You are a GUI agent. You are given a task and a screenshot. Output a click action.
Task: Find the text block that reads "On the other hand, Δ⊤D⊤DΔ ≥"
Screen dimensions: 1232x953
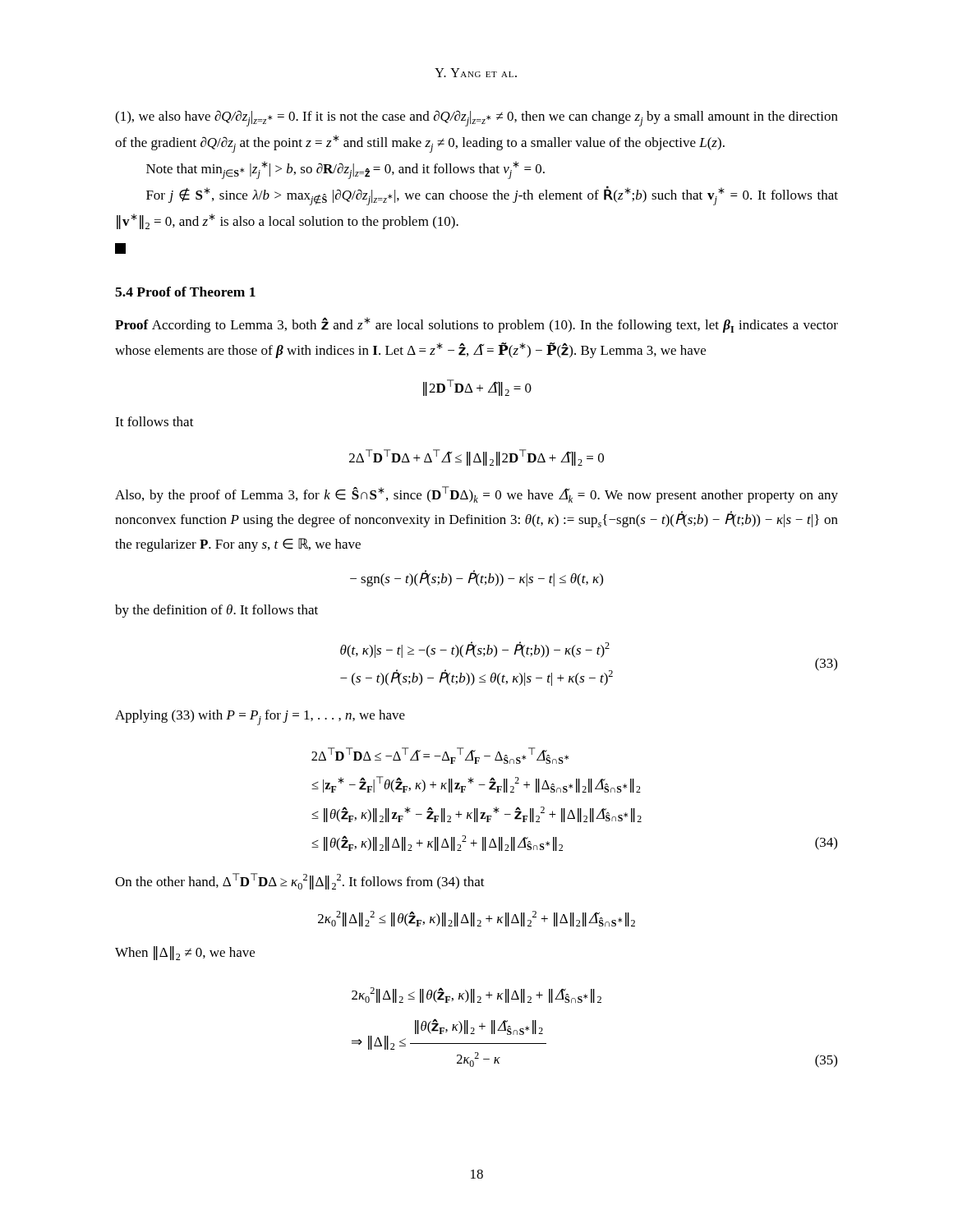point(476,882)
